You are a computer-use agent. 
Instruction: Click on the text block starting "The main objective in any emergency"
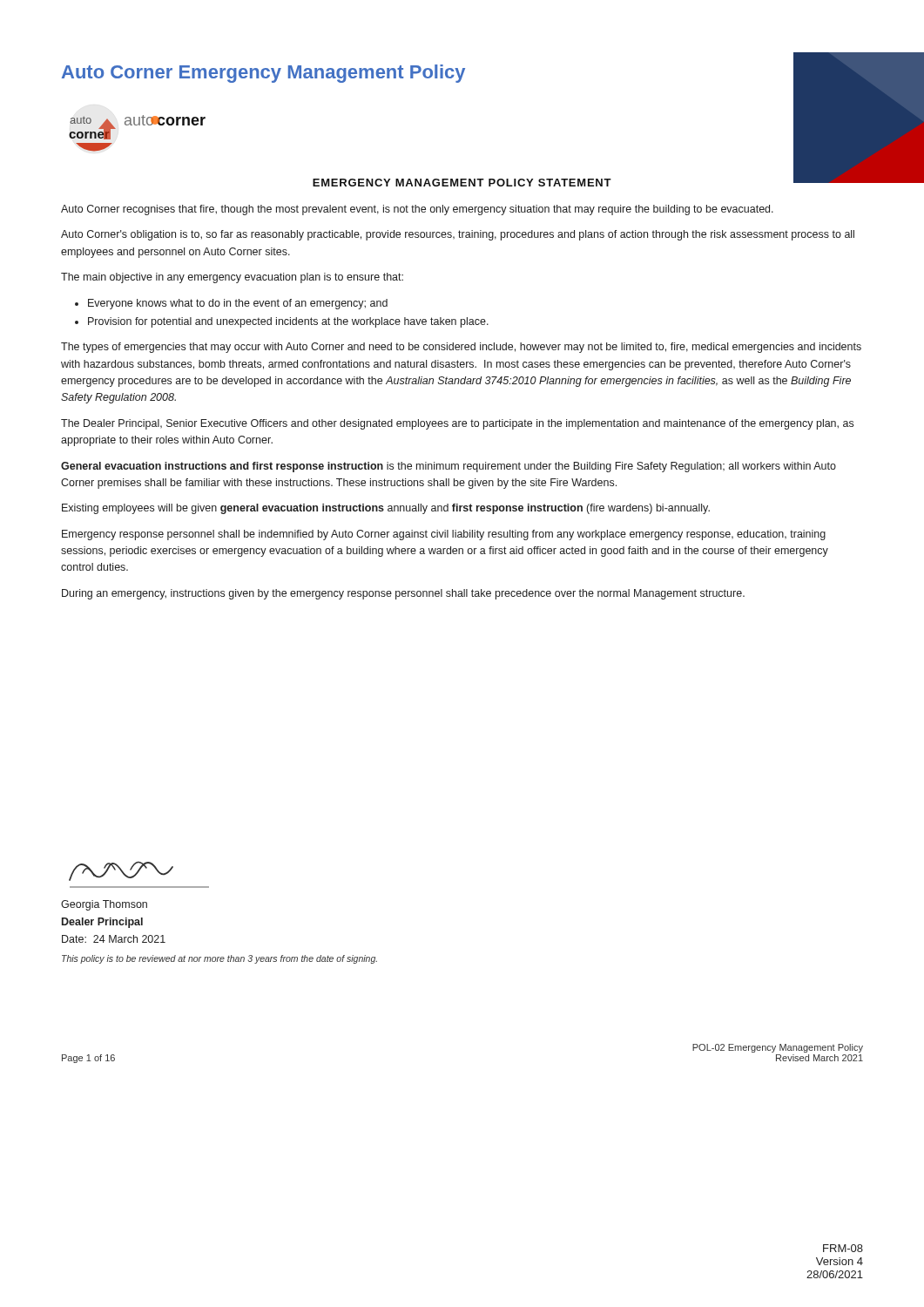pos(233,277)
